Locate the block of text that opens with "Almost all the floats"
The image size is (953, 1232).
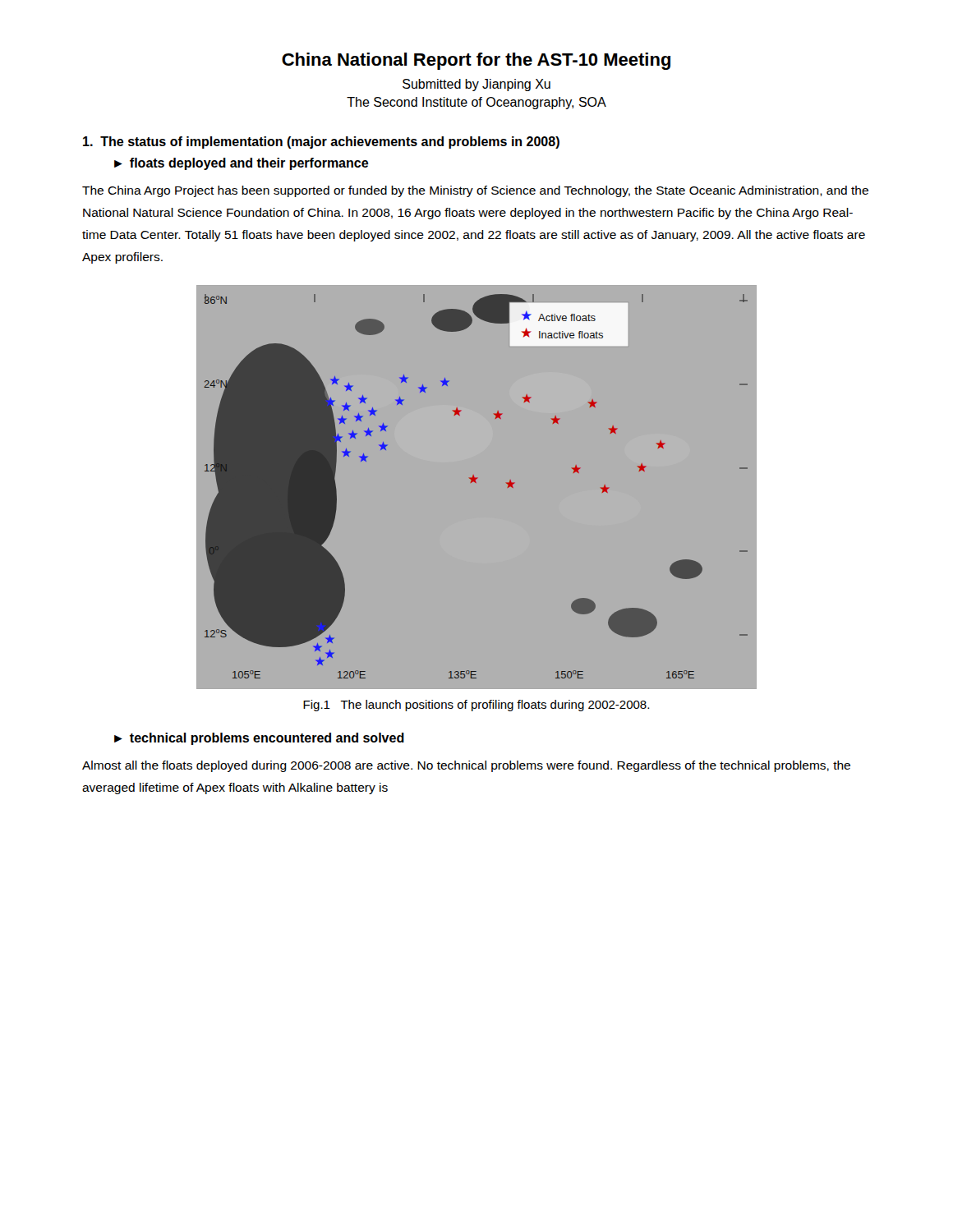466,776
